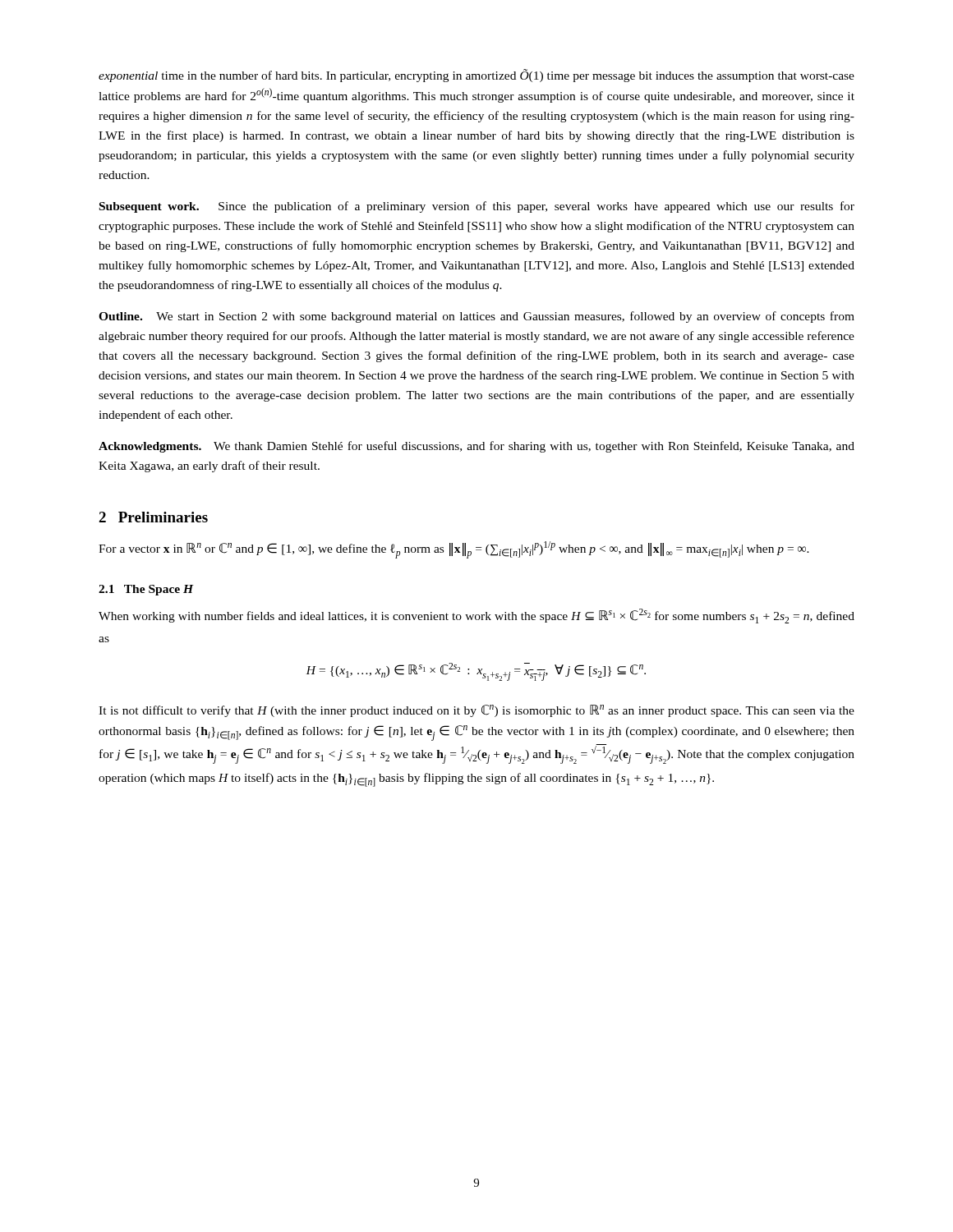This screenshot has width=953, height=1232.
Task: Select the section header that says "2.1 The Space H"
Action: pos(146,589)
